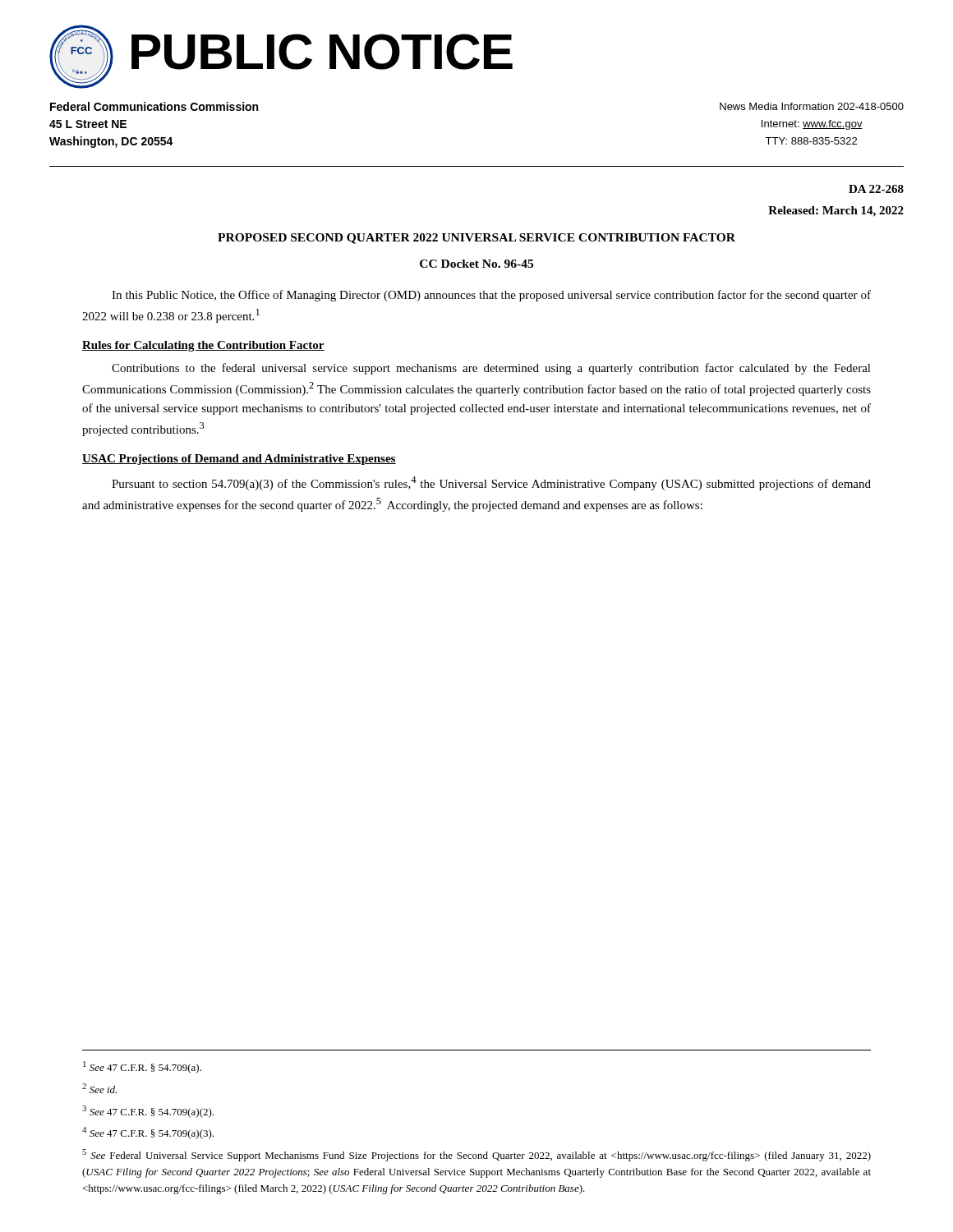Find the block starting "Contributions to the federal"
953x1232 pixels.
point(476,399)
